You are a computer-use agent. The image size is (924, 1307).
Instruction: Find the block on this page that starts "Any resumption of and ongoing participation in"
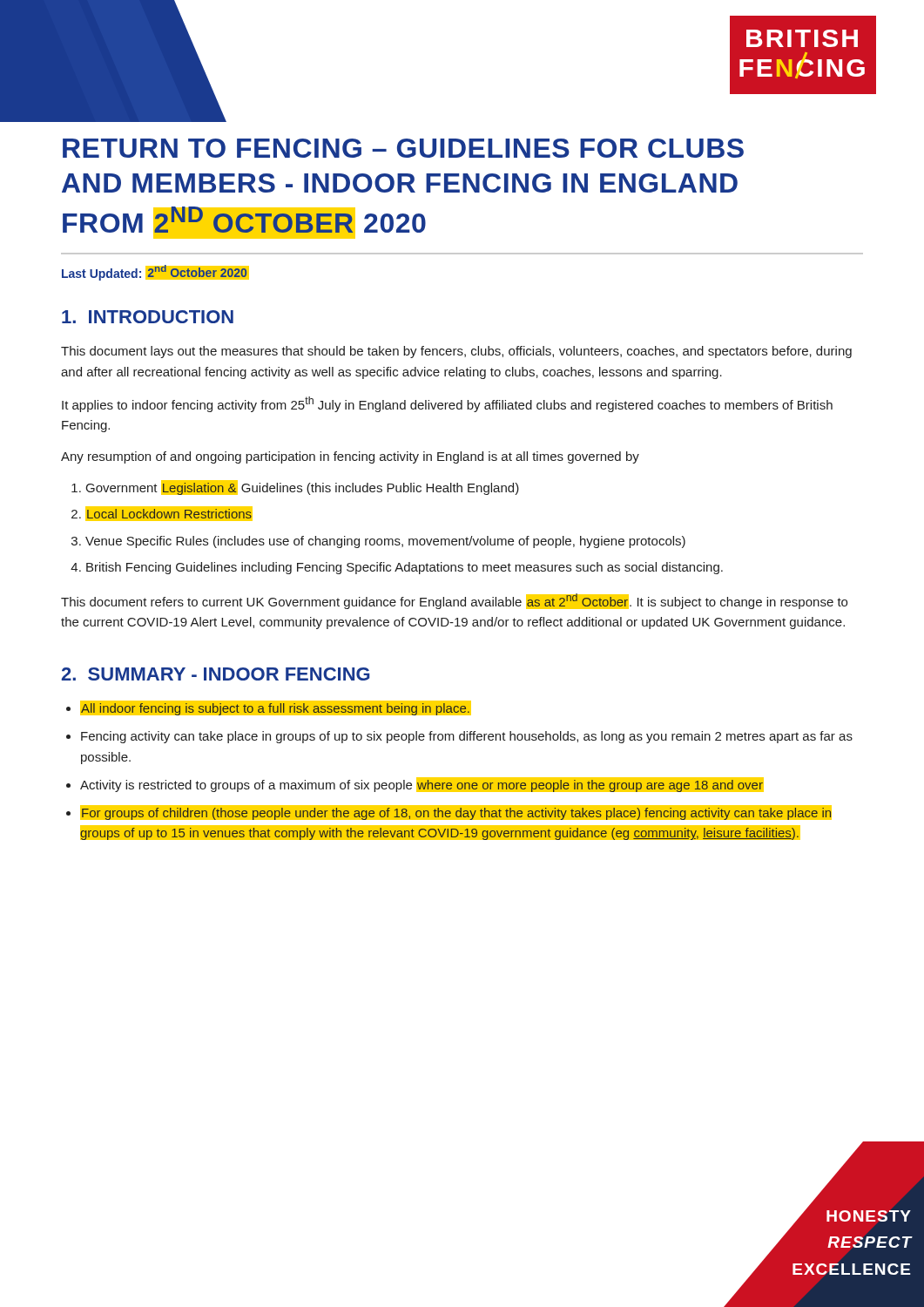(462, 456)
